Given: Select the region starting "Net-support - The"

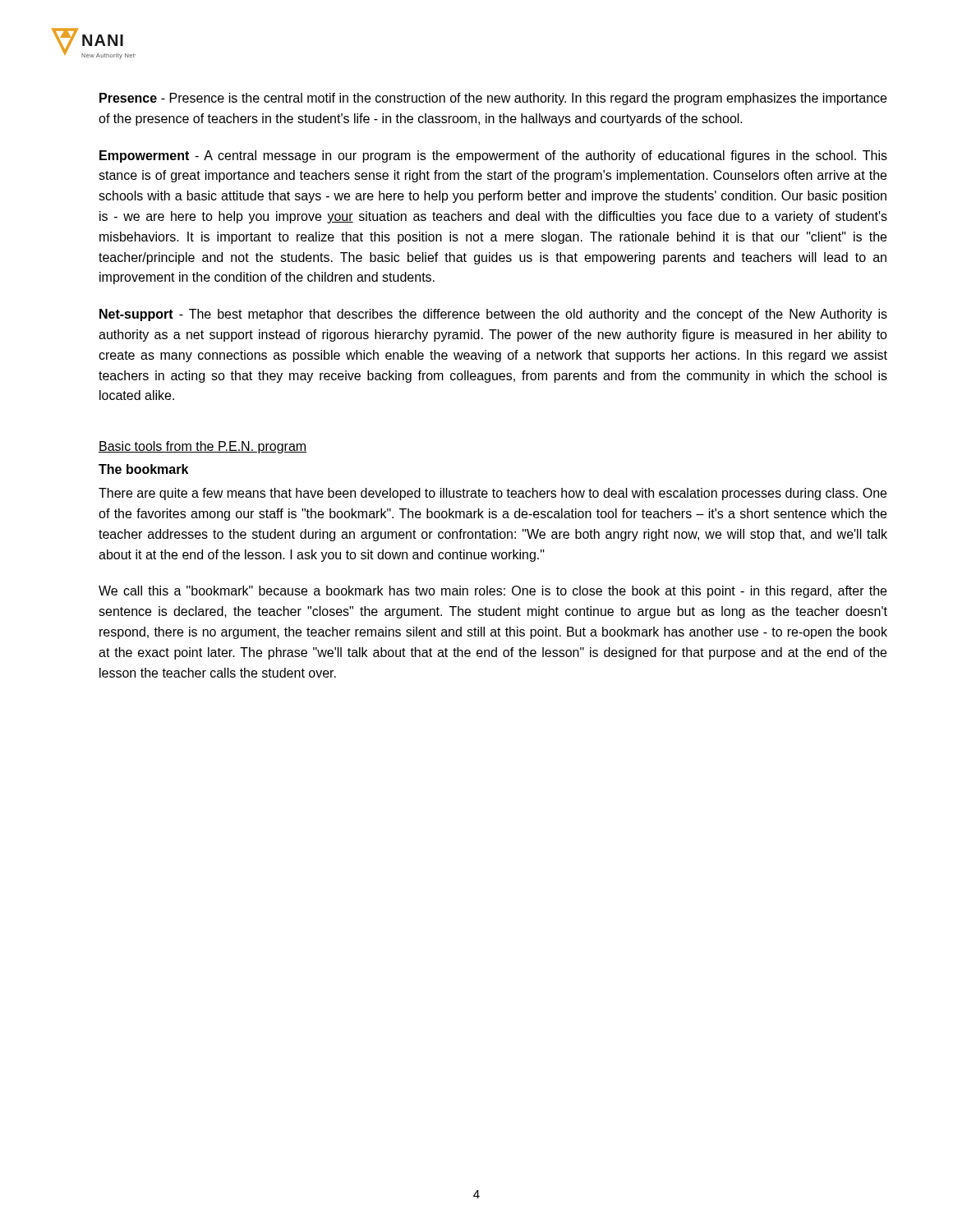Looking at the screenshot, I should pyautogui.click(x=493, y=355).
